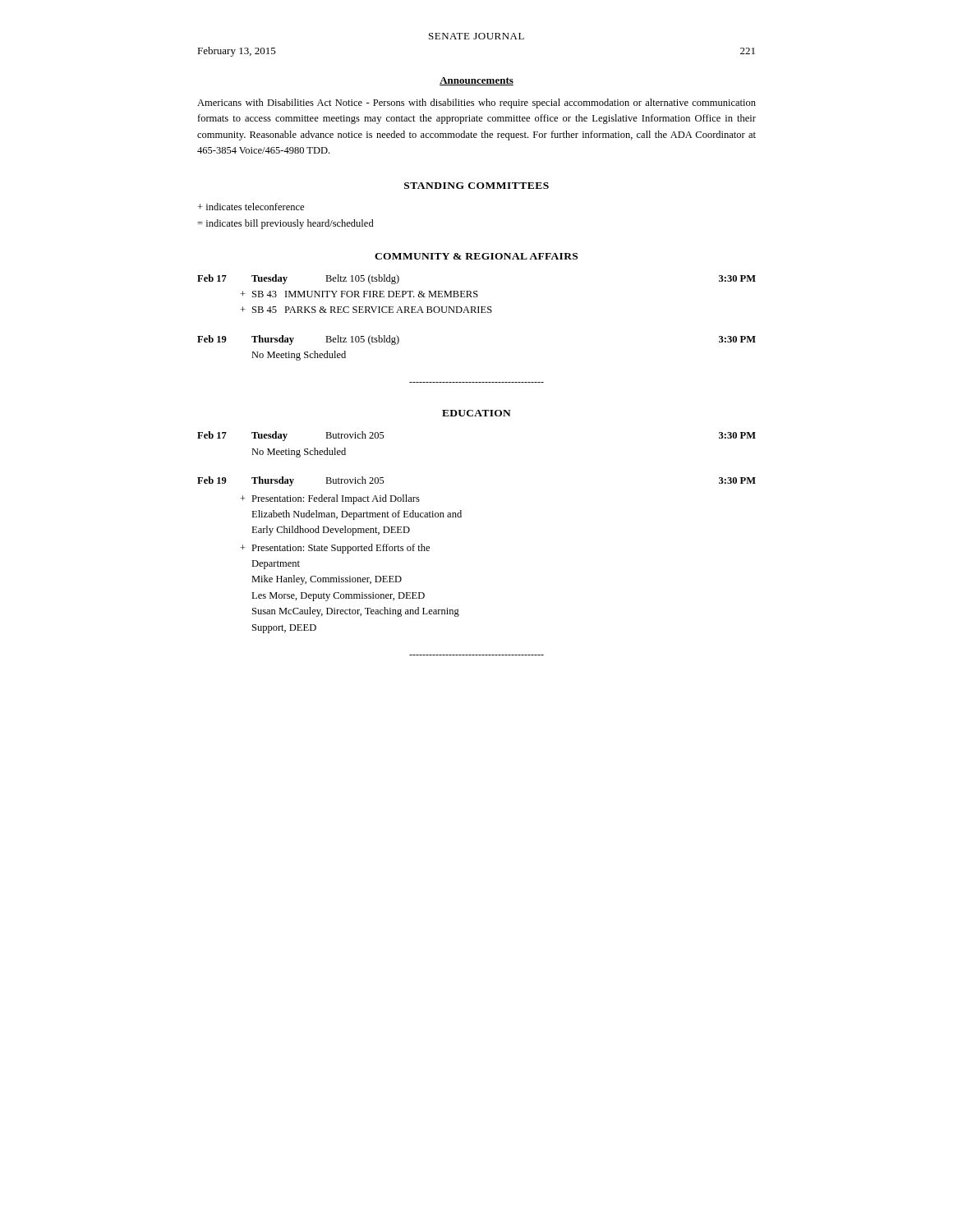The width and height of the screenshot is (953, 1232).
Task: Navigate to the element starting "STANDING COMMITTEES"
Action: (x=476, y=185)
